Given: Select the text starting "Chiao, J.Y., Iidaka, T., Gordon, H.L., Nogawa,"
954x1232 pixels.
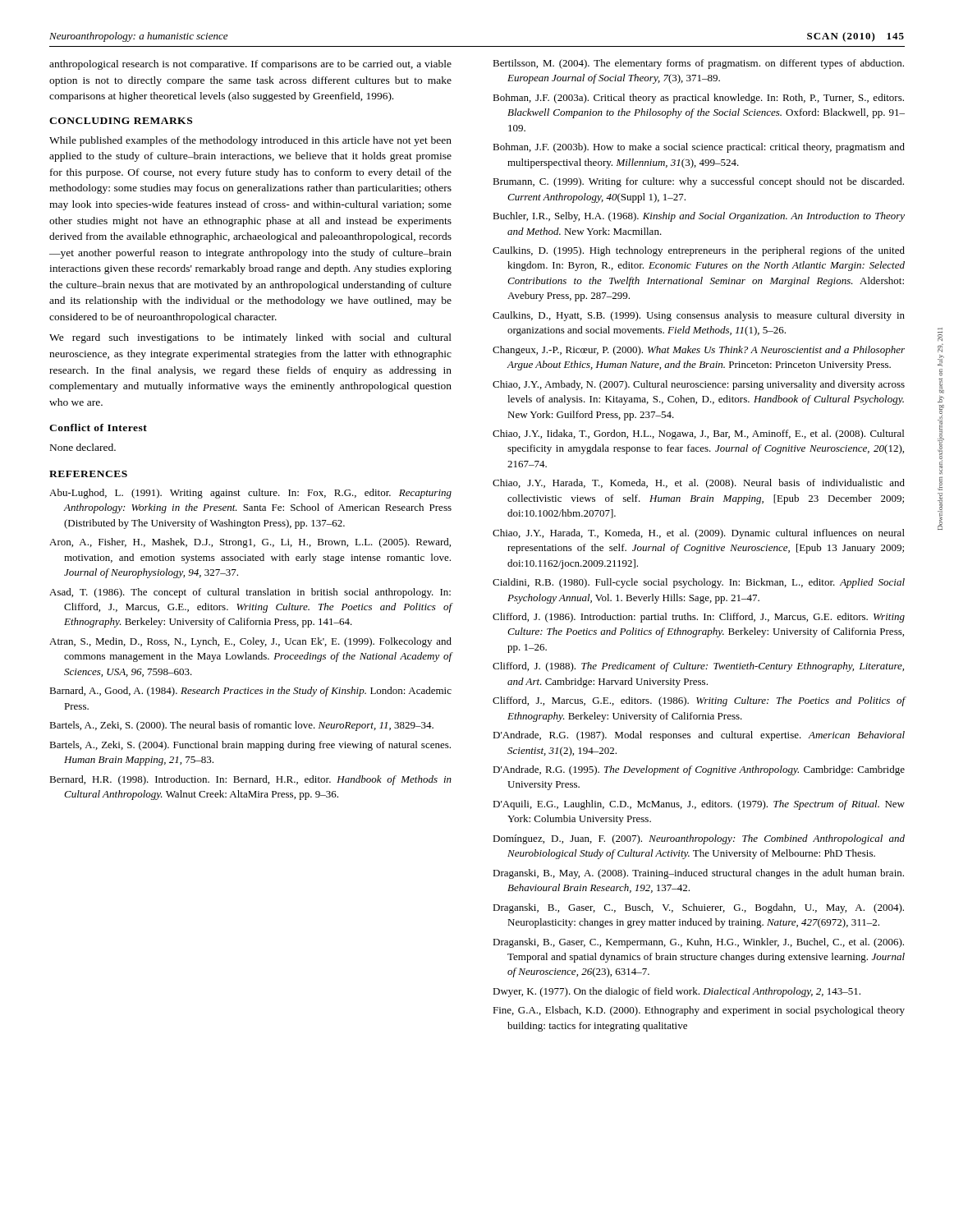Looking at the screenshot, I should coord(699,448).
